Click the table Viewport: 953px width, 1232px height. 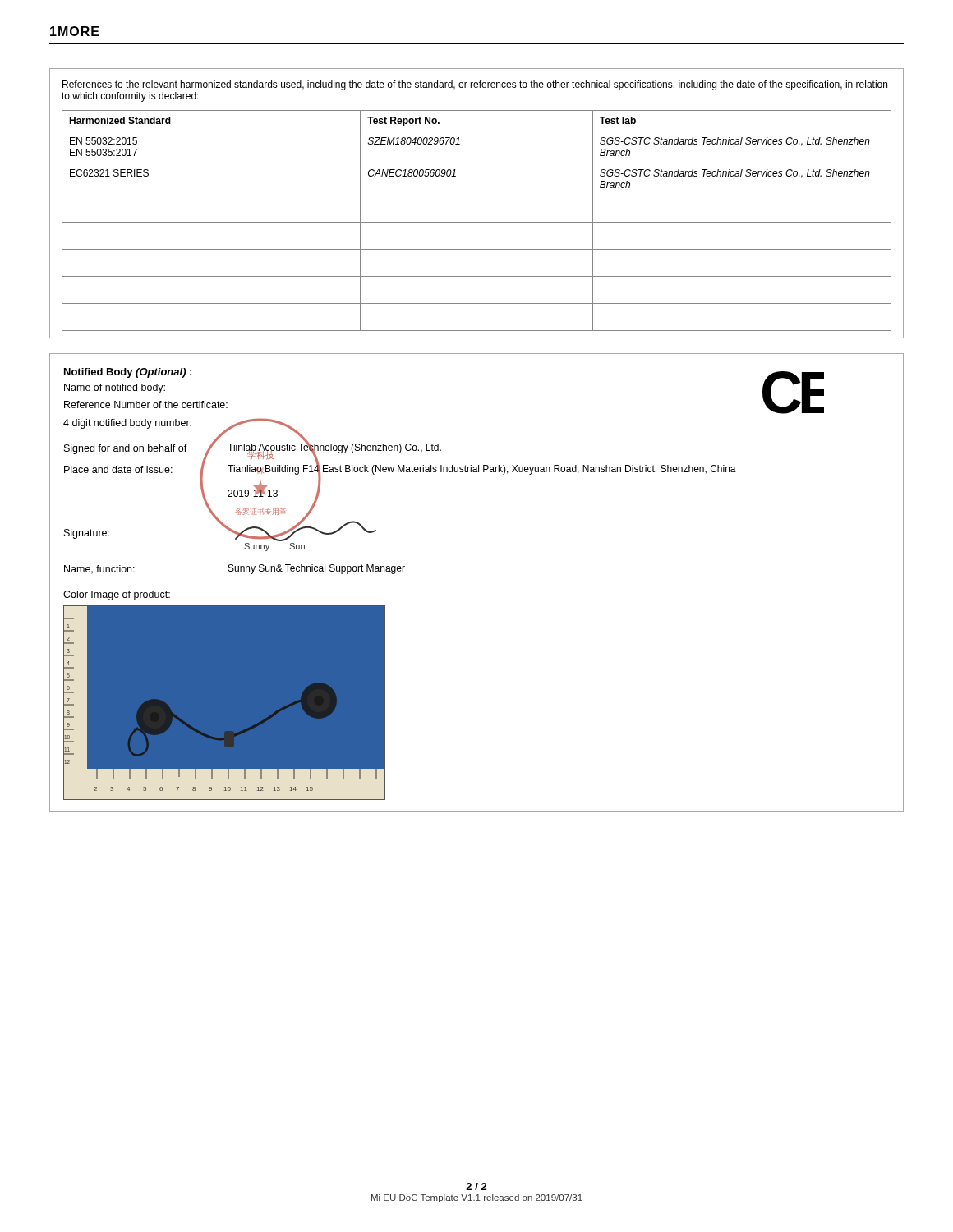pyautogui.click(x=476, y=203)
